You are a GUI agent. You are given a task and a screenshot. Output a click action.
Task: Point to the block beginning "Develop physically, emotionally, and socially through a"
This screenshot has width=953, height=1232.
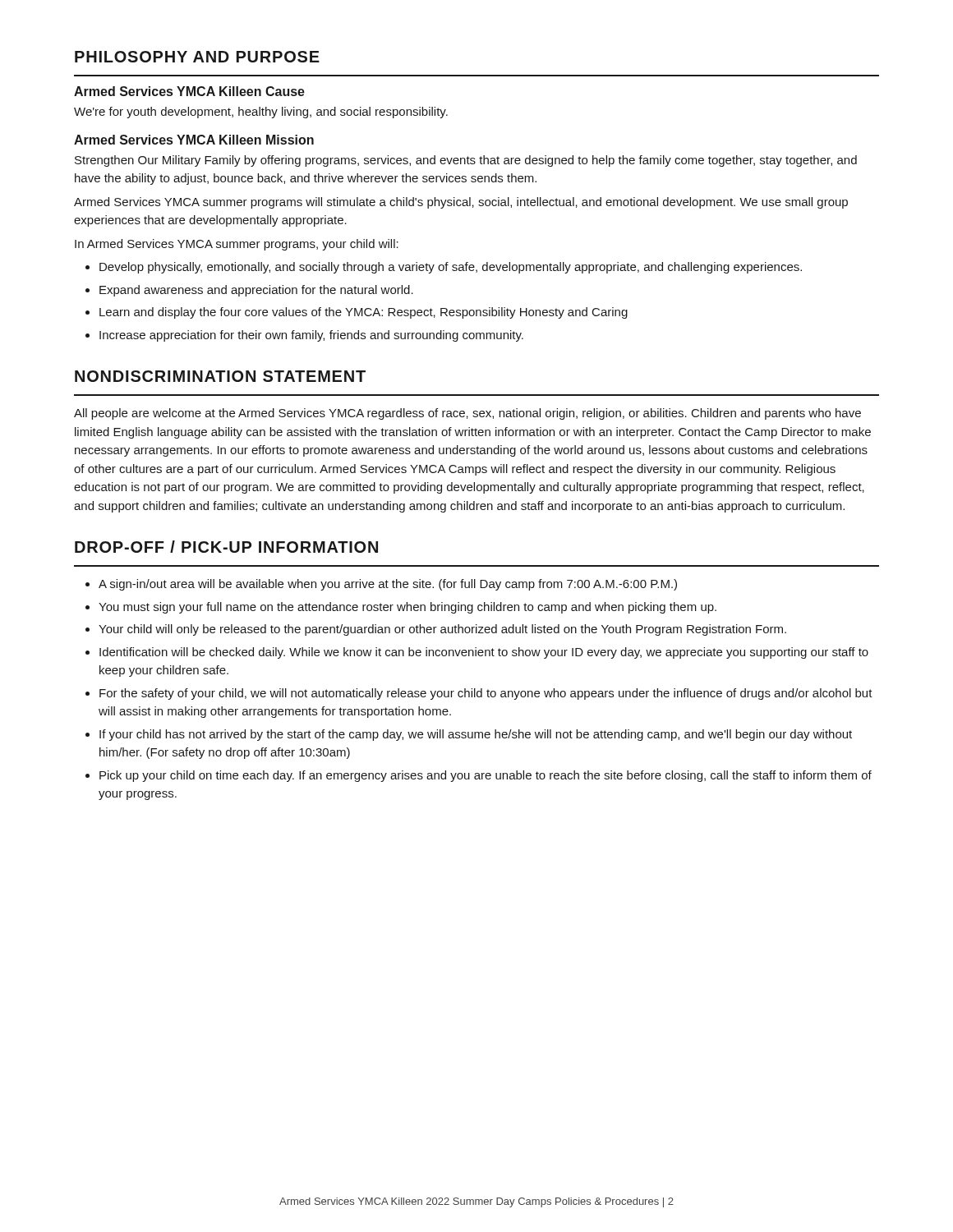point(451,267)
